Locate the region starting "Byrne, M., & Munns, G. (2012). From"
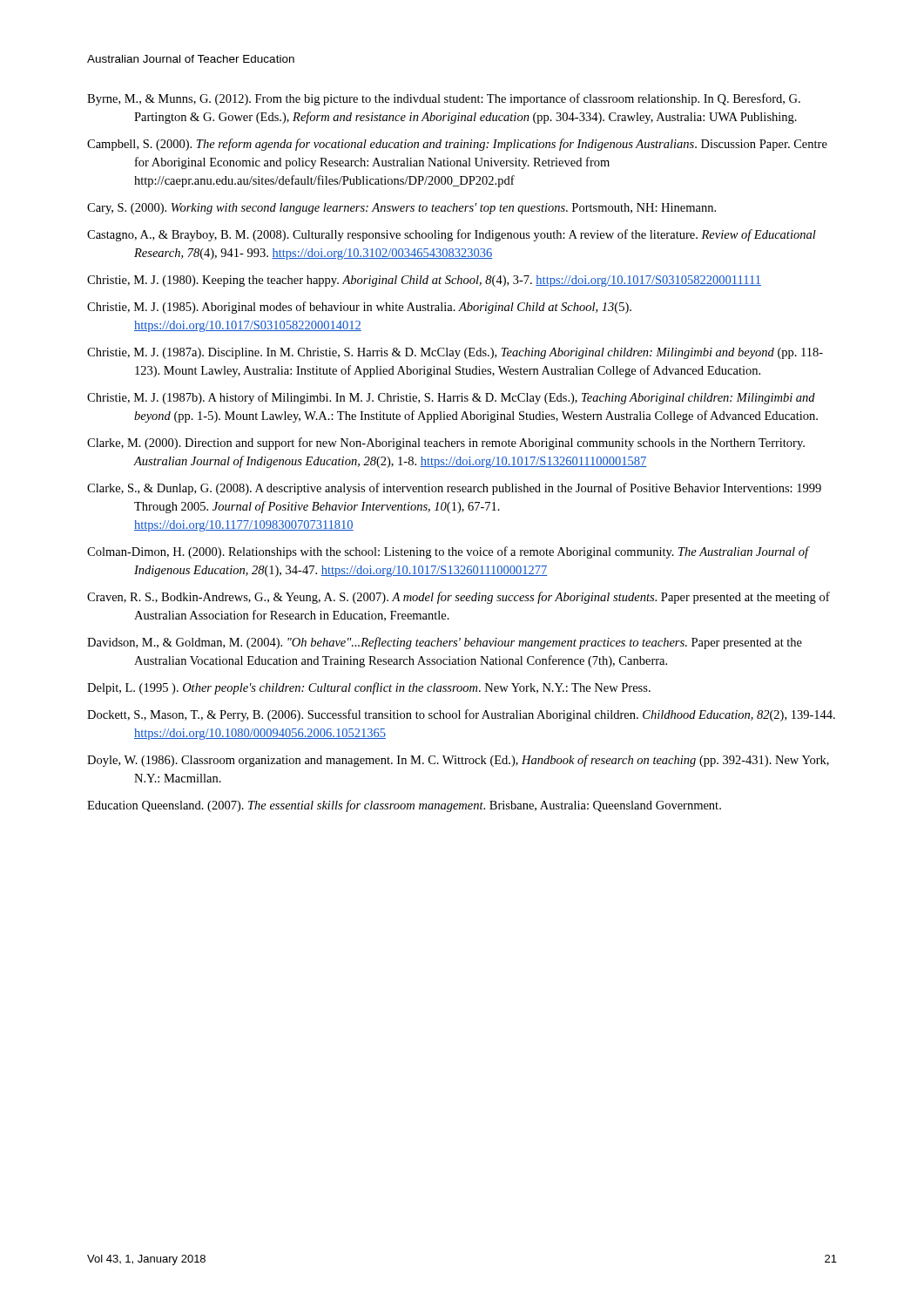This screenshot has height=1307, width=924. (444, 108)
